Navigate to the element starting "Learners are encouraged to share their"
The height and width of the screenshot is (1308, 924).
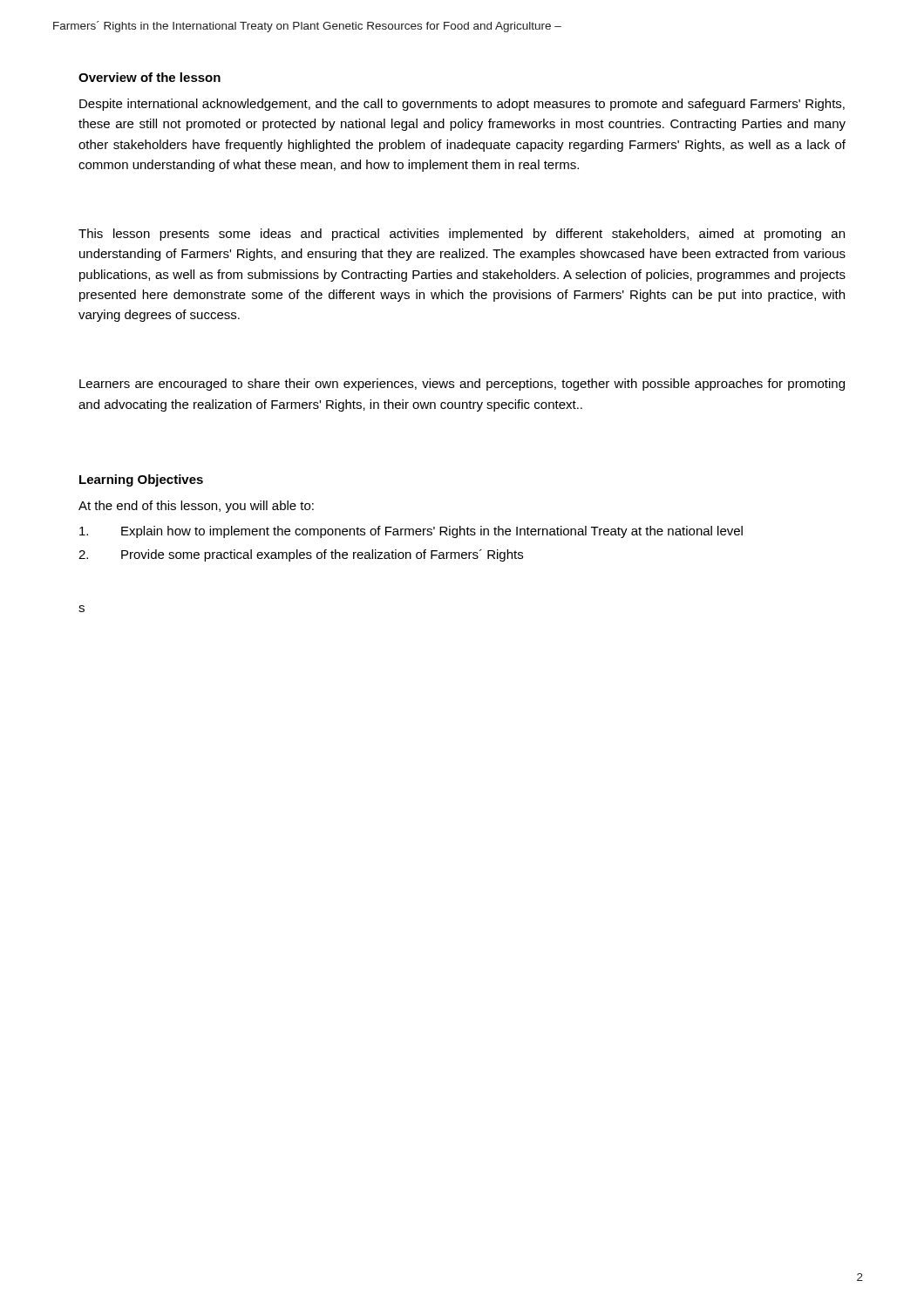click(462, 394)
